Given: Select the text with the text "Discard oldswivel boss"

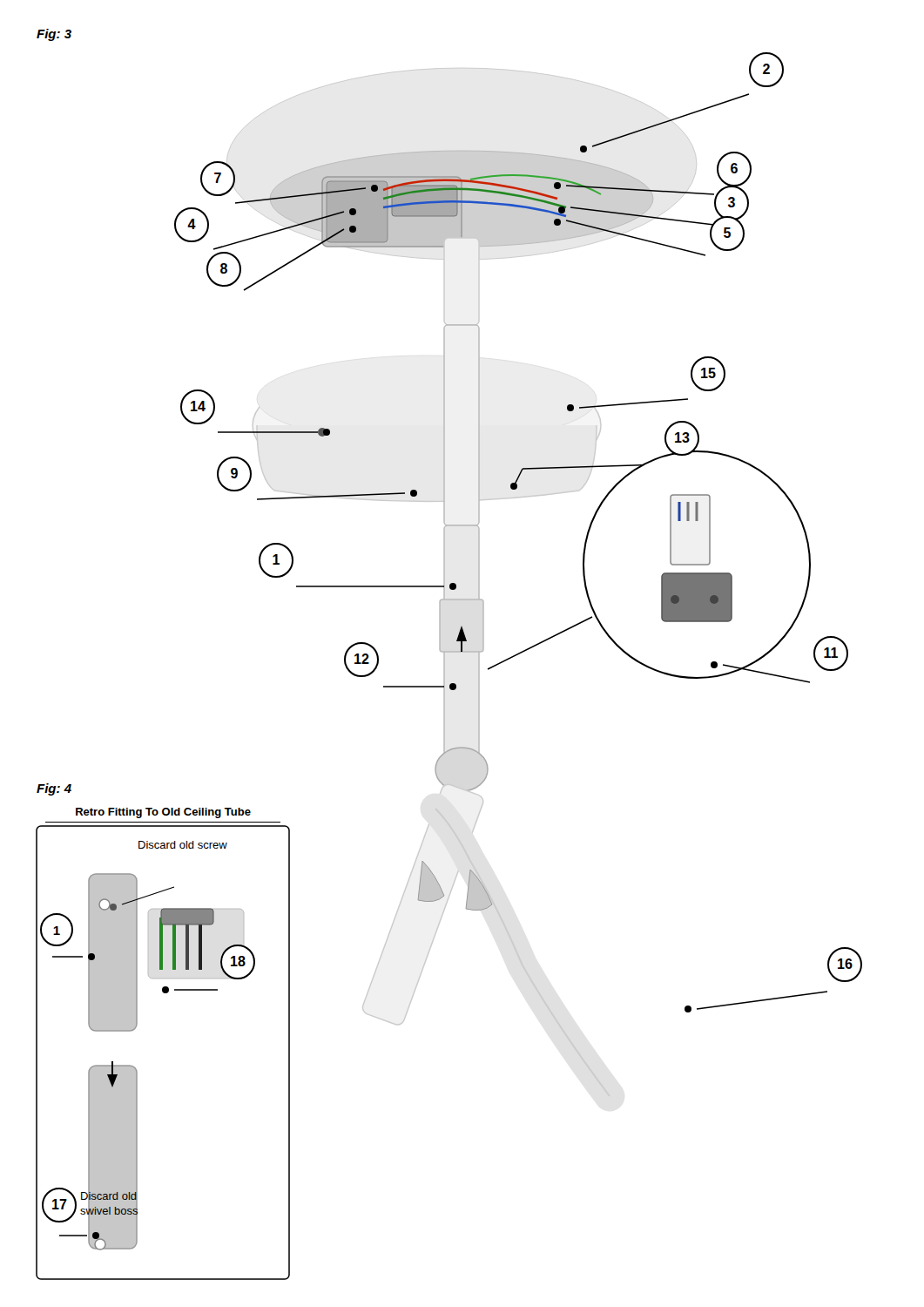Looking at the screenshot, I should pos(109,1203).
